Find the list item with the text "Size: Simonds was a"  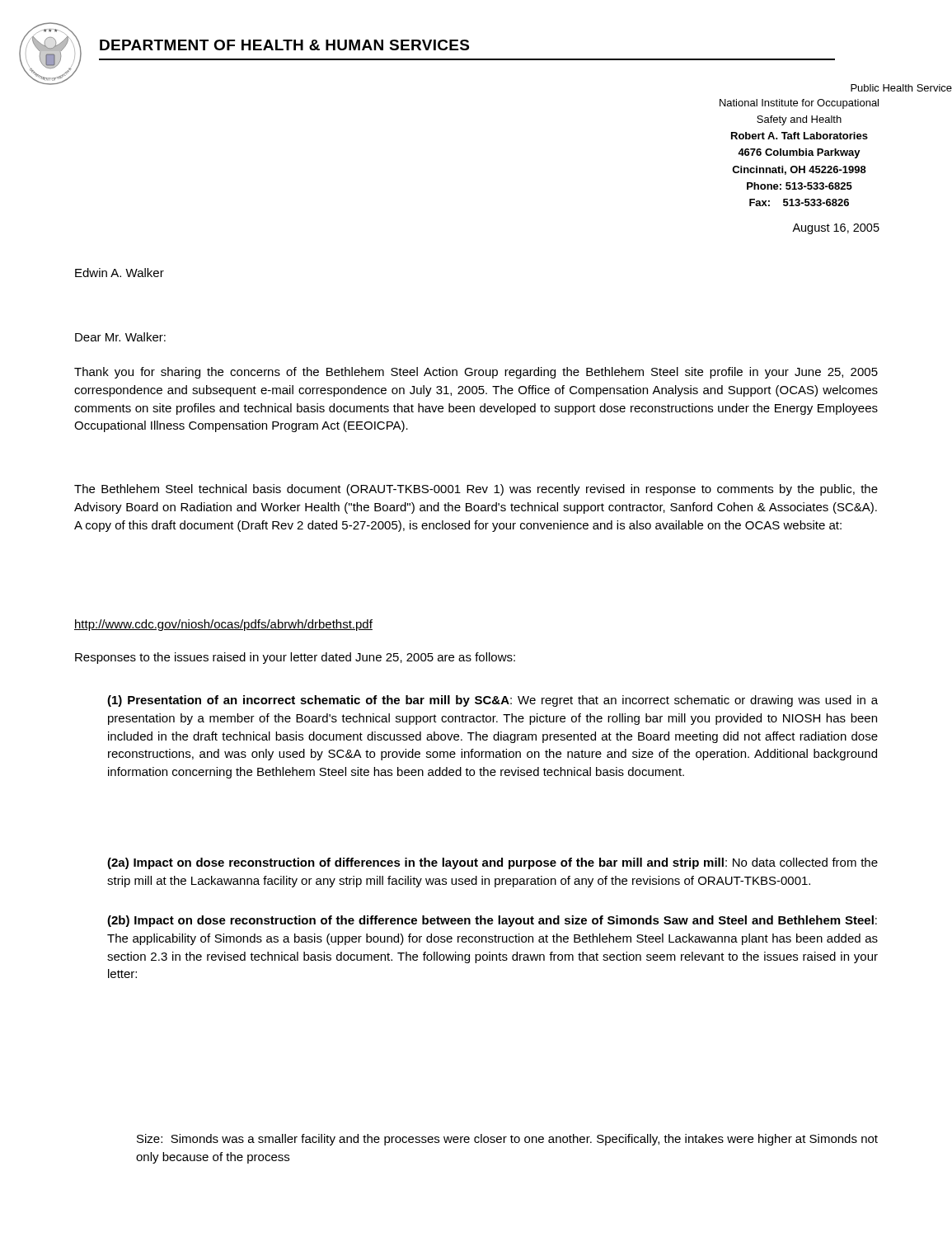[507, 1147]
